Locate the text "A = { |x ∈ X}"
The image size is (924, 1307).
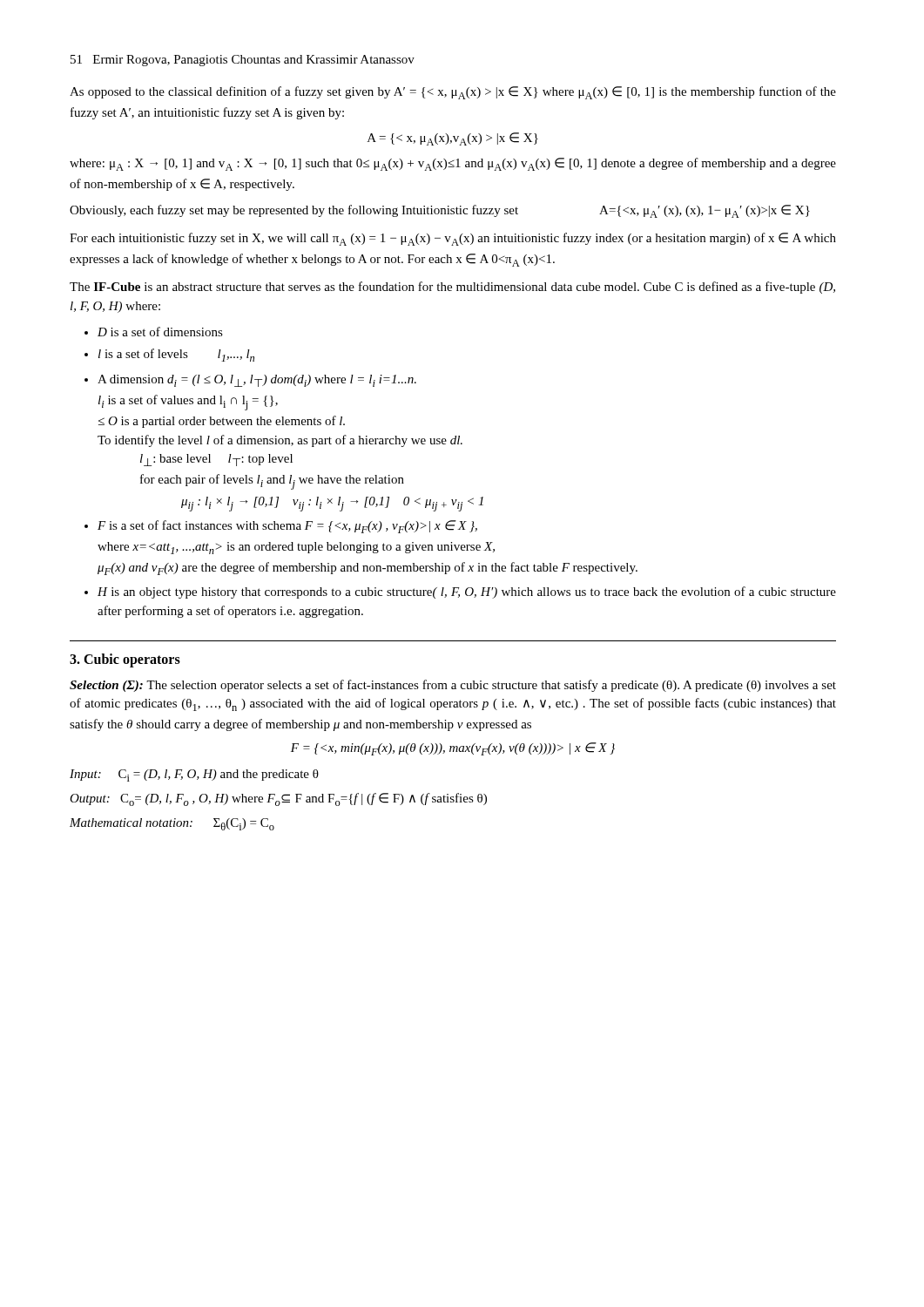pyautogui.click(x=453, y=139)
